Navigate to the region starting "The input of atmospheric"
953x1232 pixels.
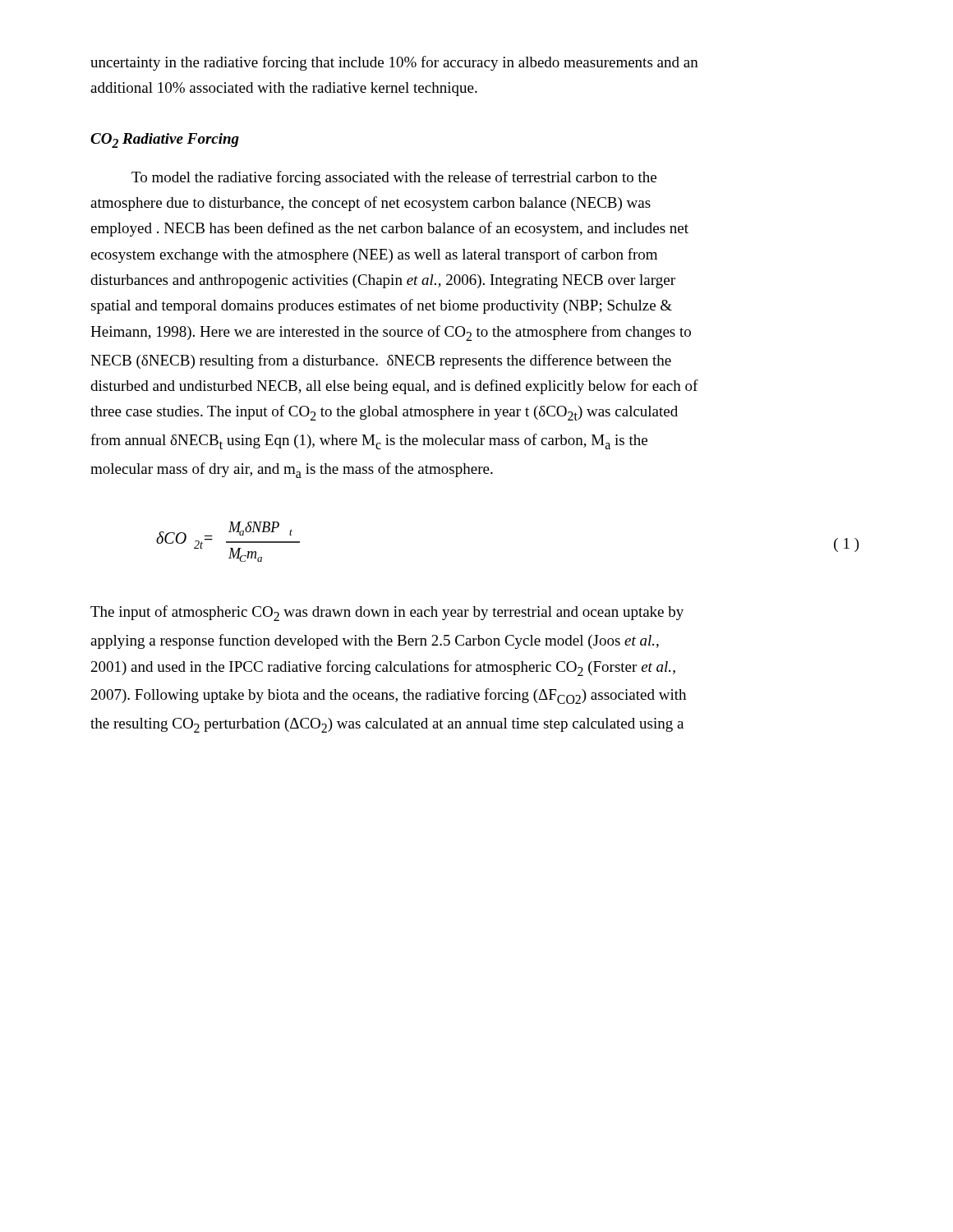click(476, 669)
